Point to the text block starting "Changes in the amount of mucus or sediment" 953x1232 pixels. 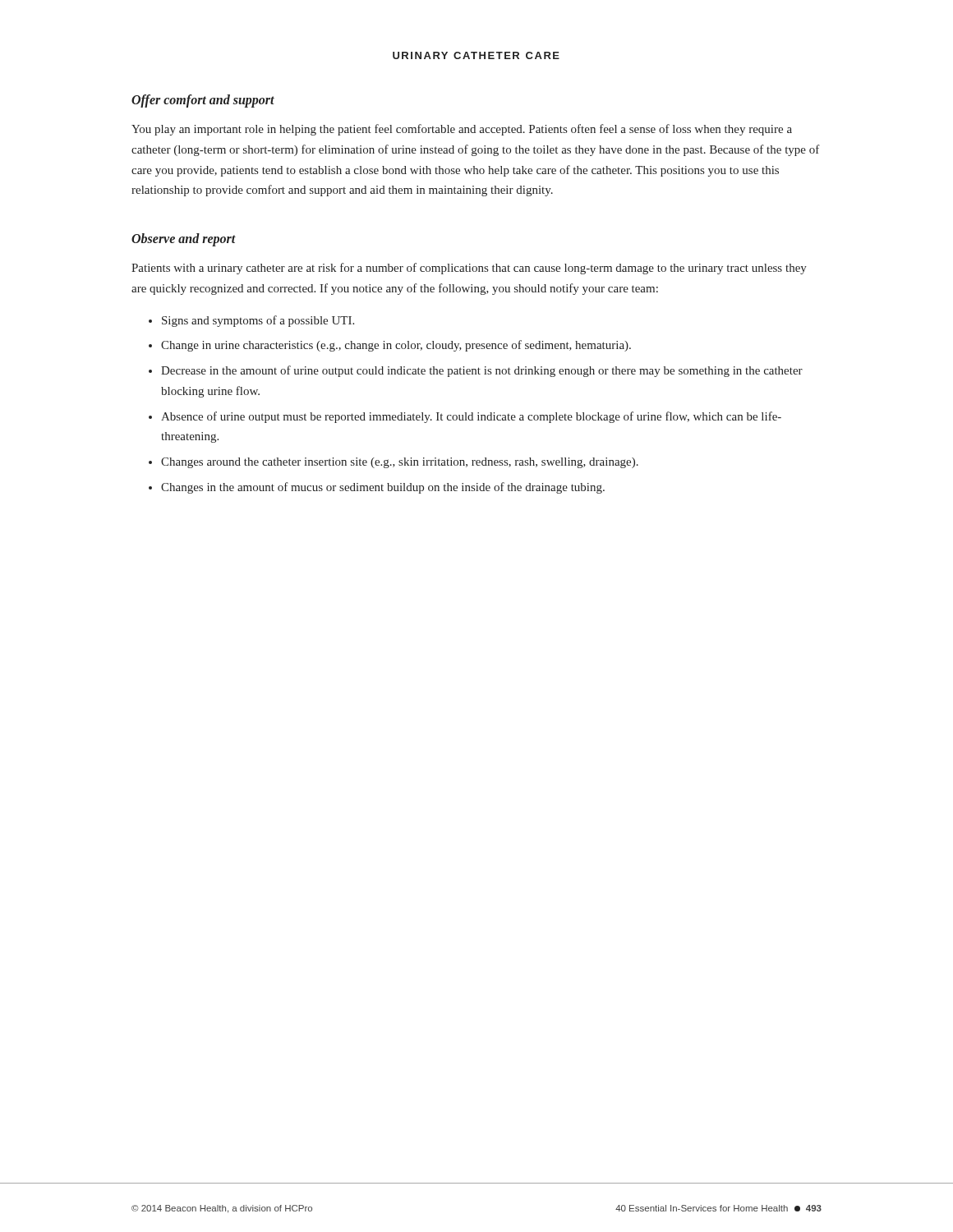click(x=383, y=487)
